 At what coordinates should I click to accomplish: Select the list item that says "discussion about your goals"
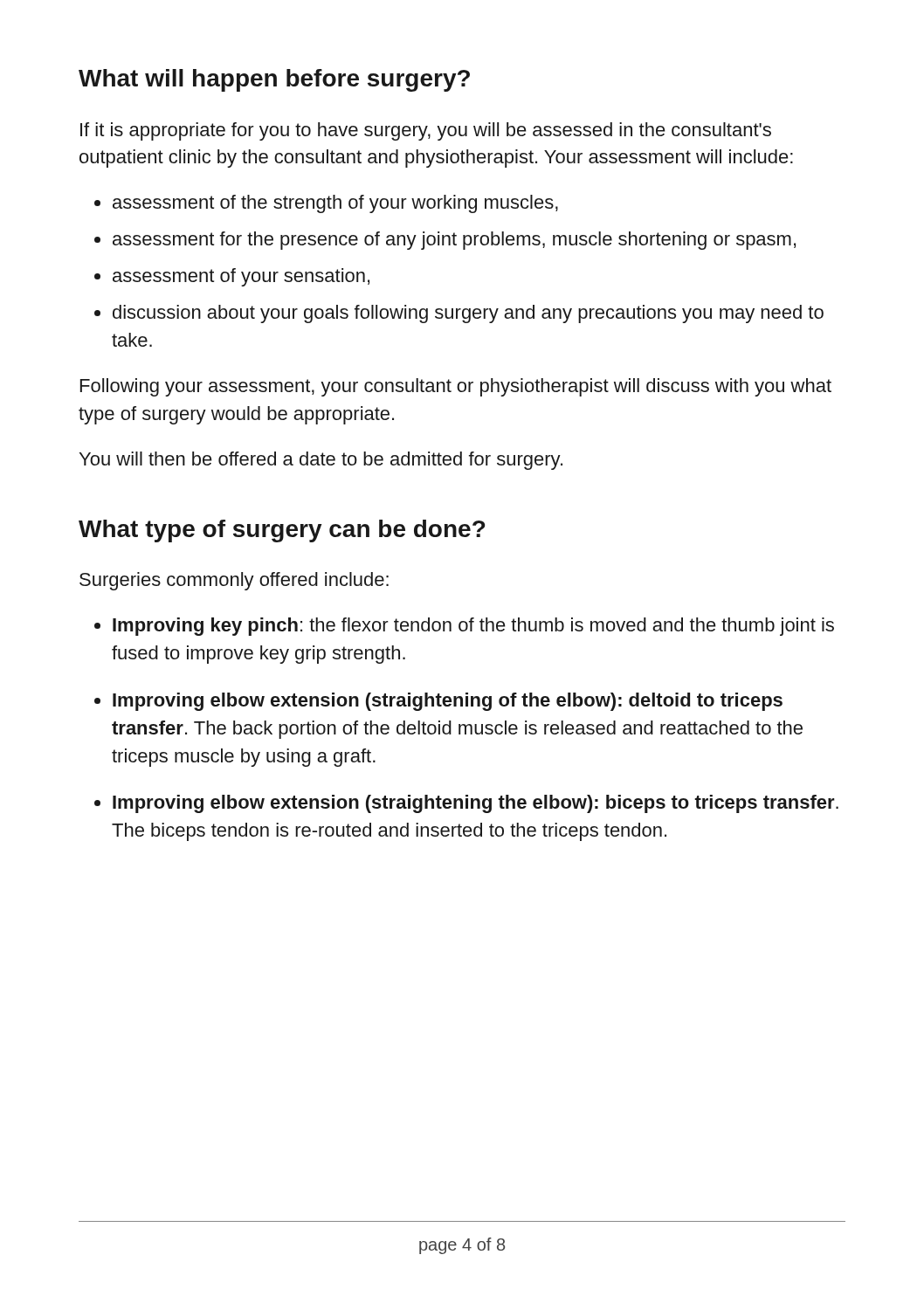(468, 326)
